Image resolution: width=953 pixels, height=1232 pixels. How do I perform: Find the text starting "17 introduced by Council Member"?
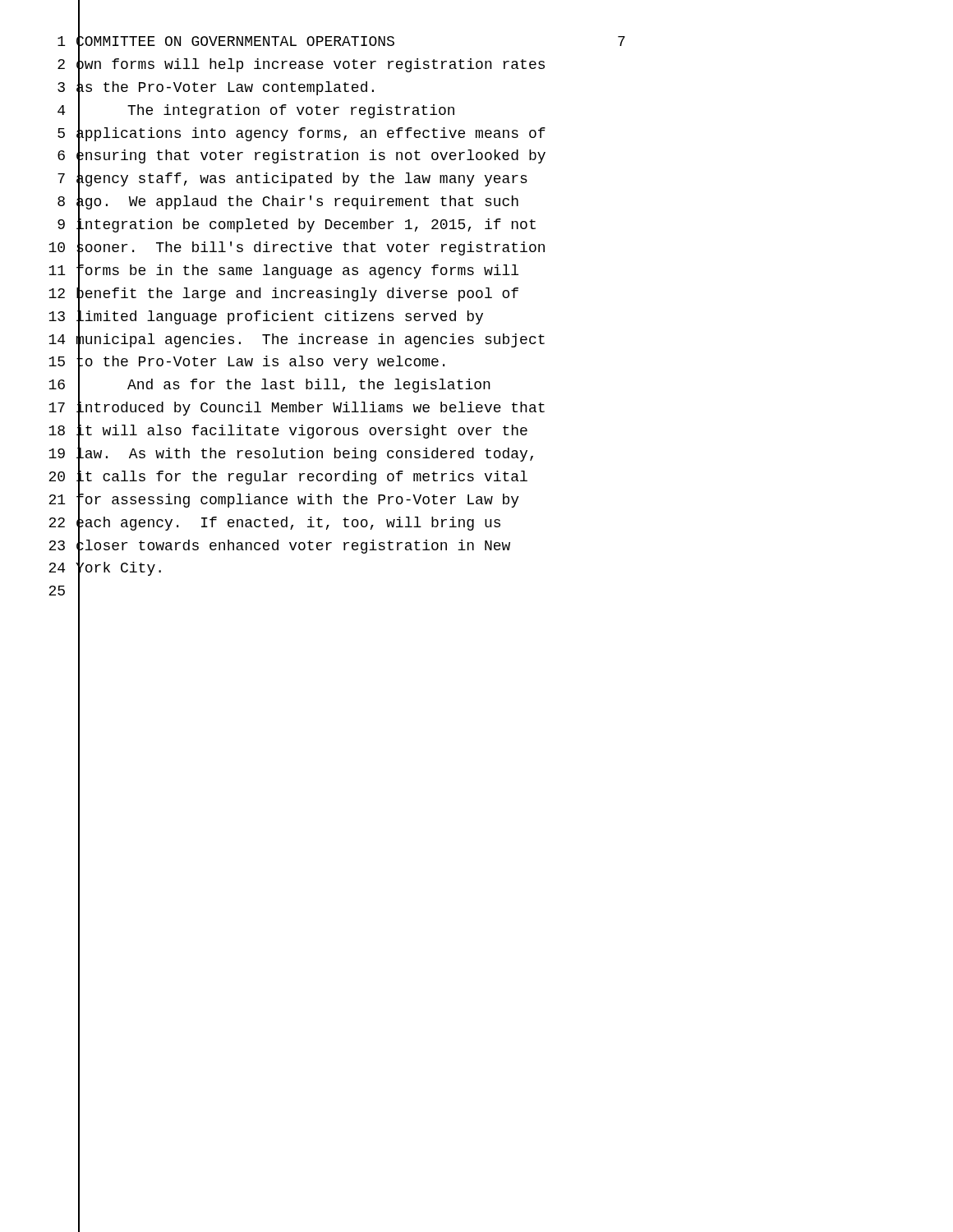pos(468,409)
